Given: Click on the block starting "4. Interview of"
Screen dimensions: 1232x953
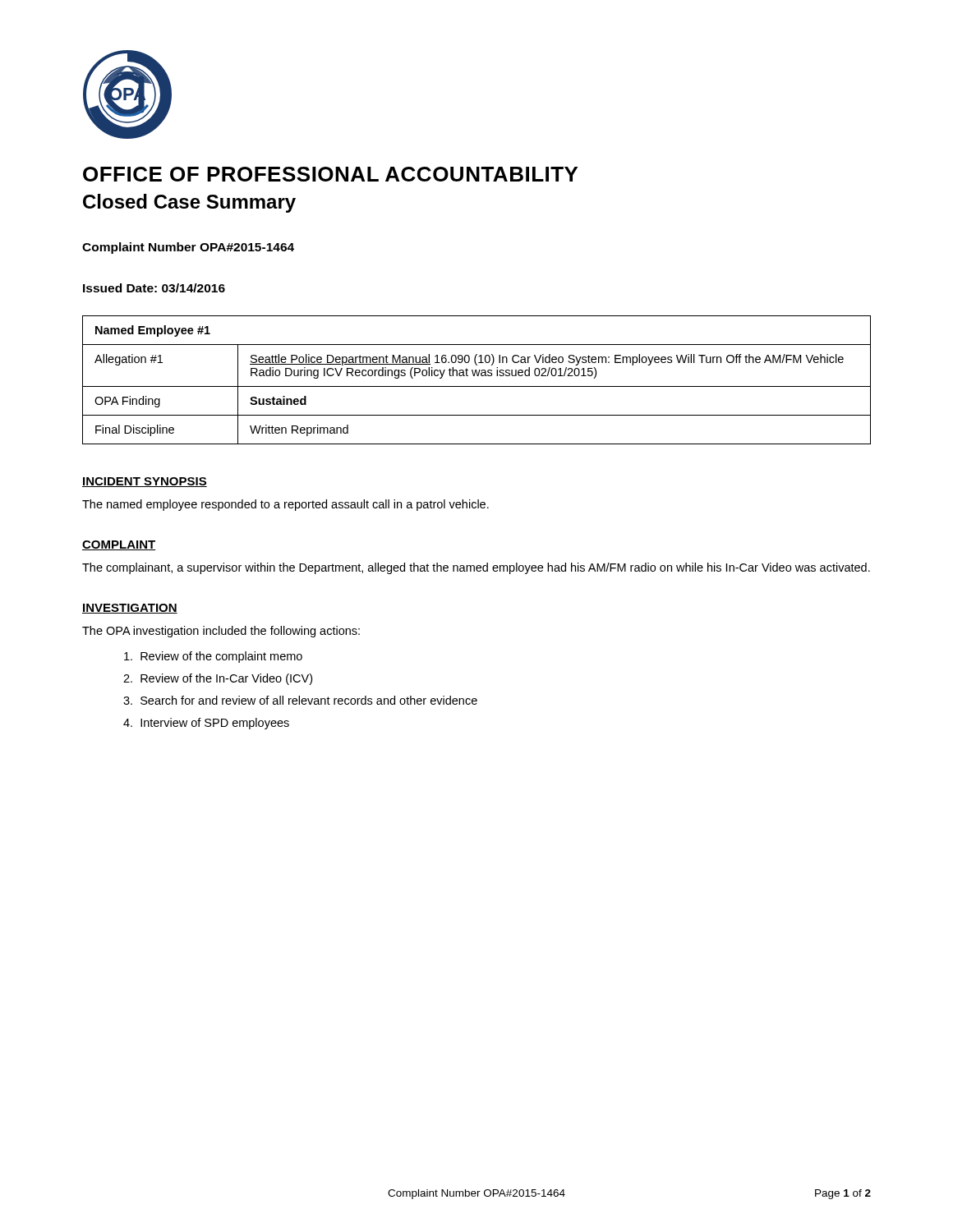Looking at the screenshot, I should (x=206, y=722).
